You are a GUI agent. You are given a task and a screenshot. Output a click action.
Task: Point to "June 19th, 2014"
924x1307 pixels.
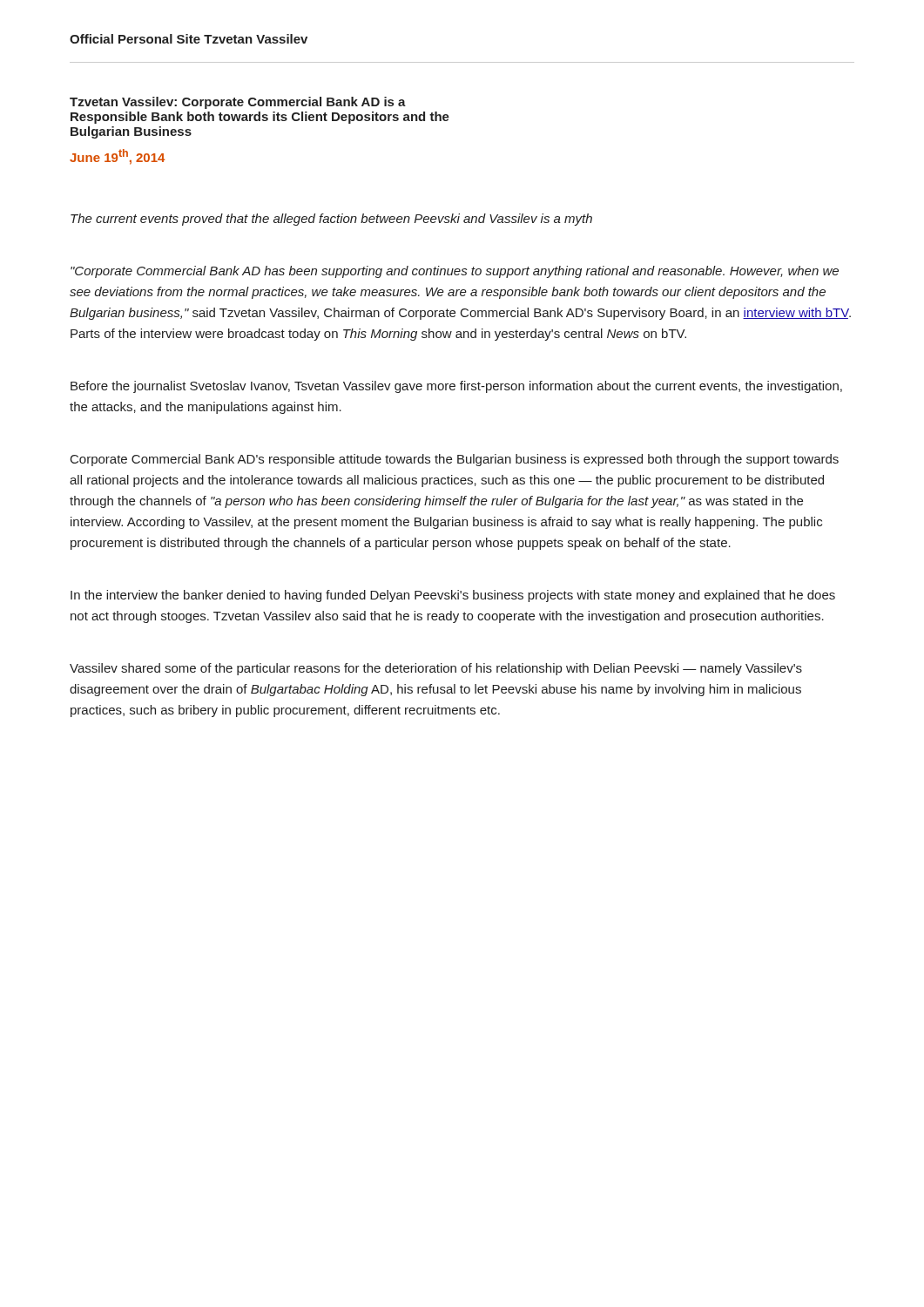click(117, 156)
